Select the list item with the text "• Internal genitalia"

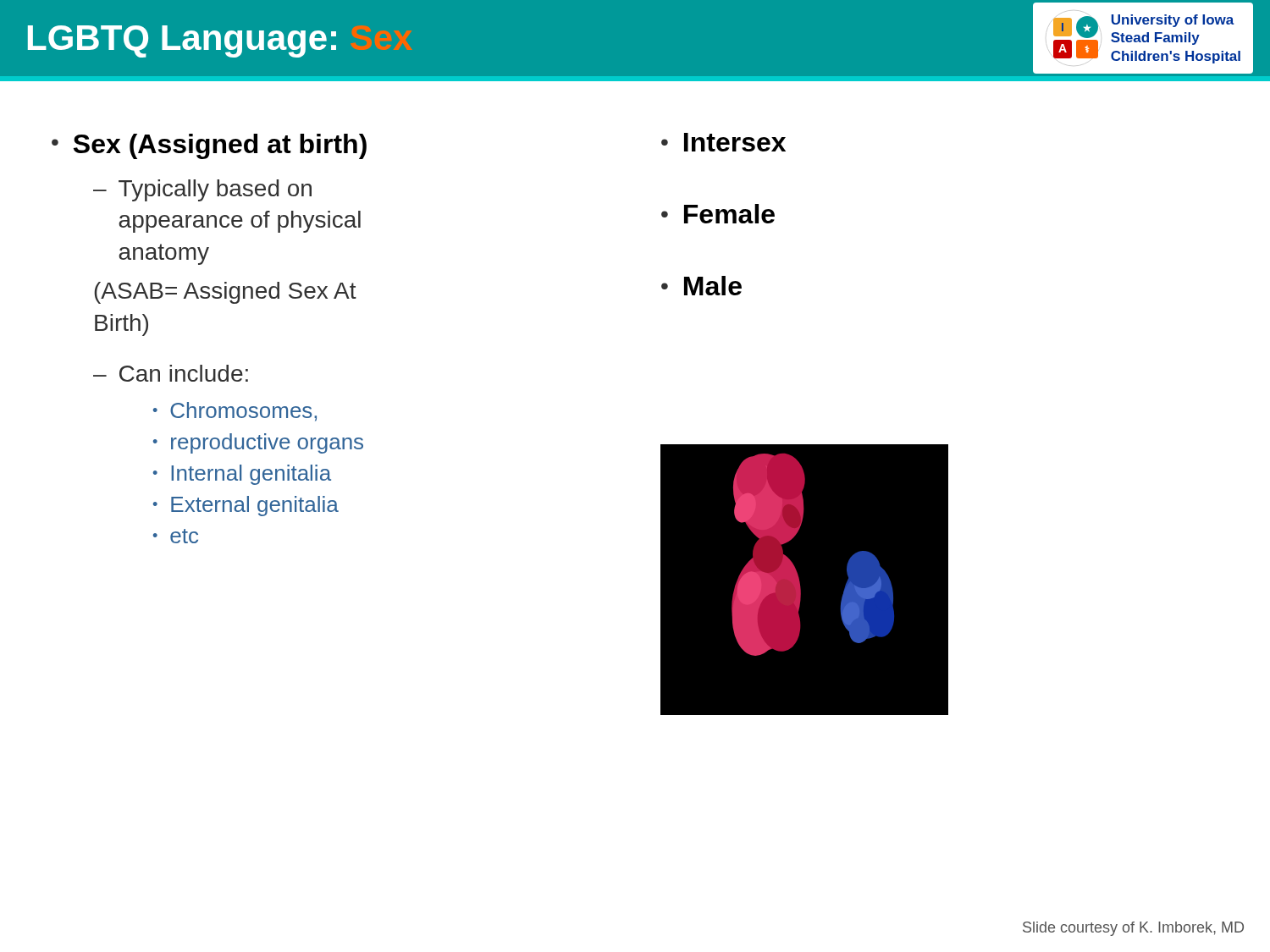pyautogui.click(x=242, y=474)
